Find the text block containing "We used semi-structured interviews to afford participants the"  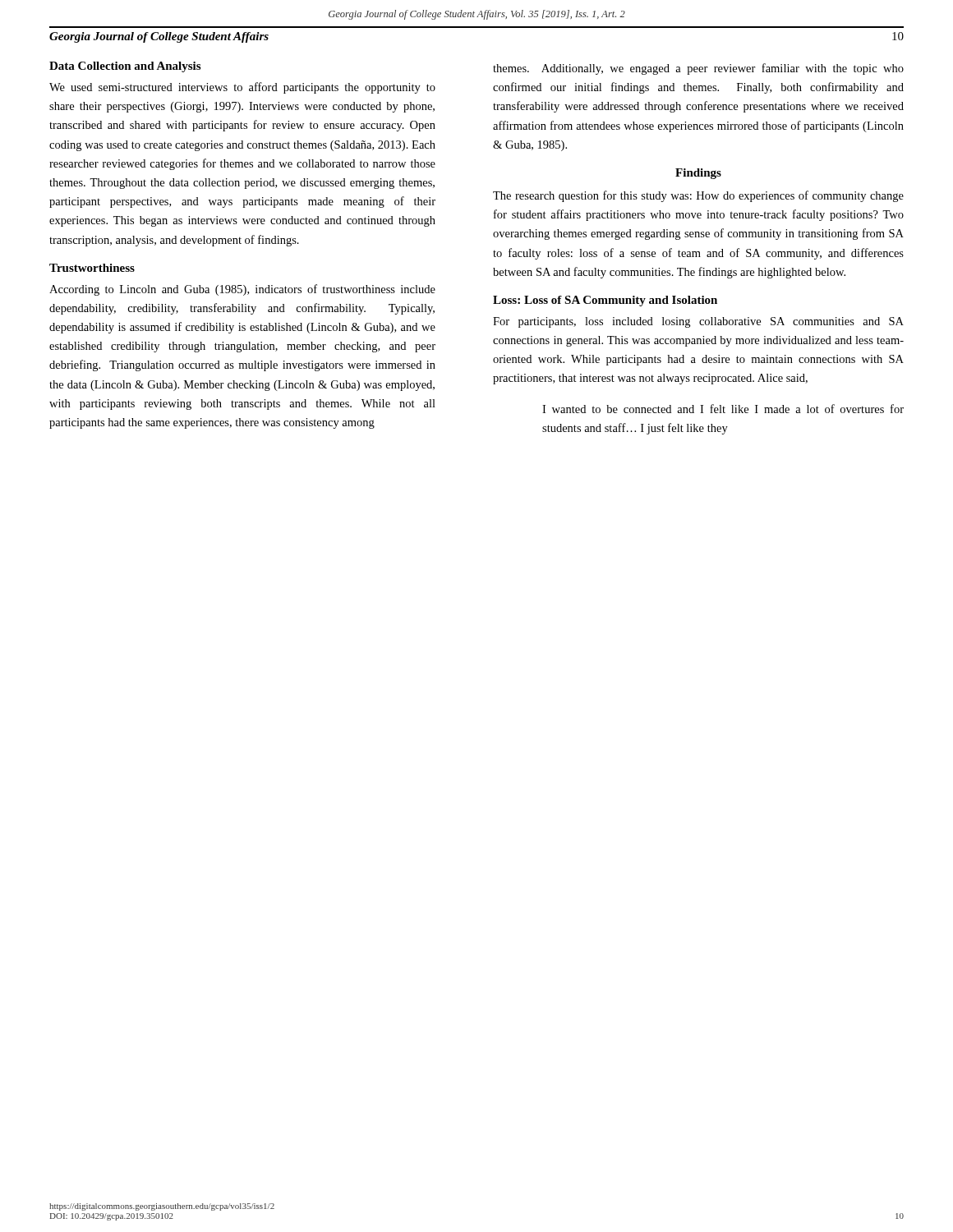pyautogui.click(x=242, y=163)
